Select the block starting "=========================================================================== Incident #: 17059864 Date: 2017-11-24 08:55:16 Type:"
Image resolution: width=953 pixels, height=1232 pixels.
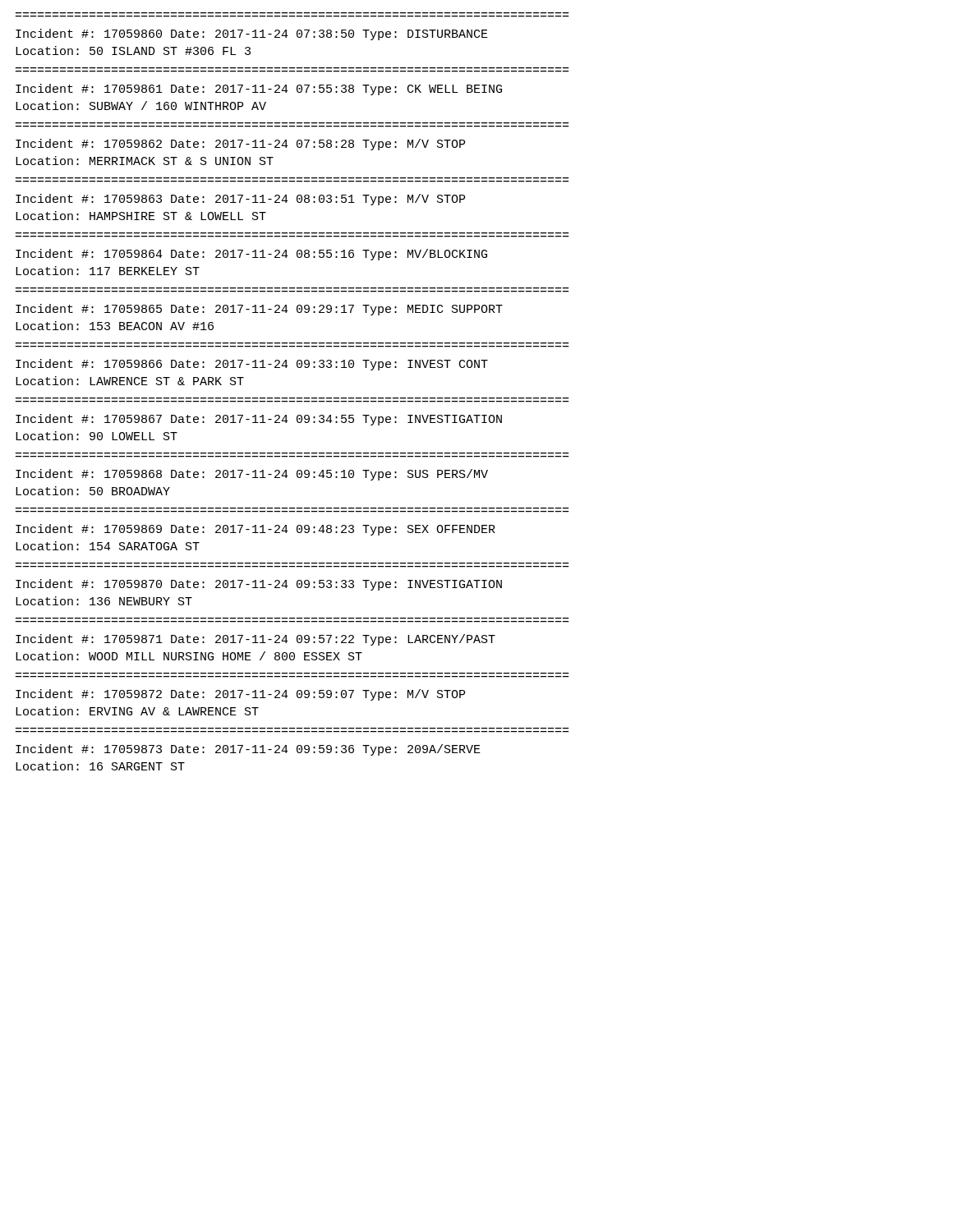click(476, 256)
